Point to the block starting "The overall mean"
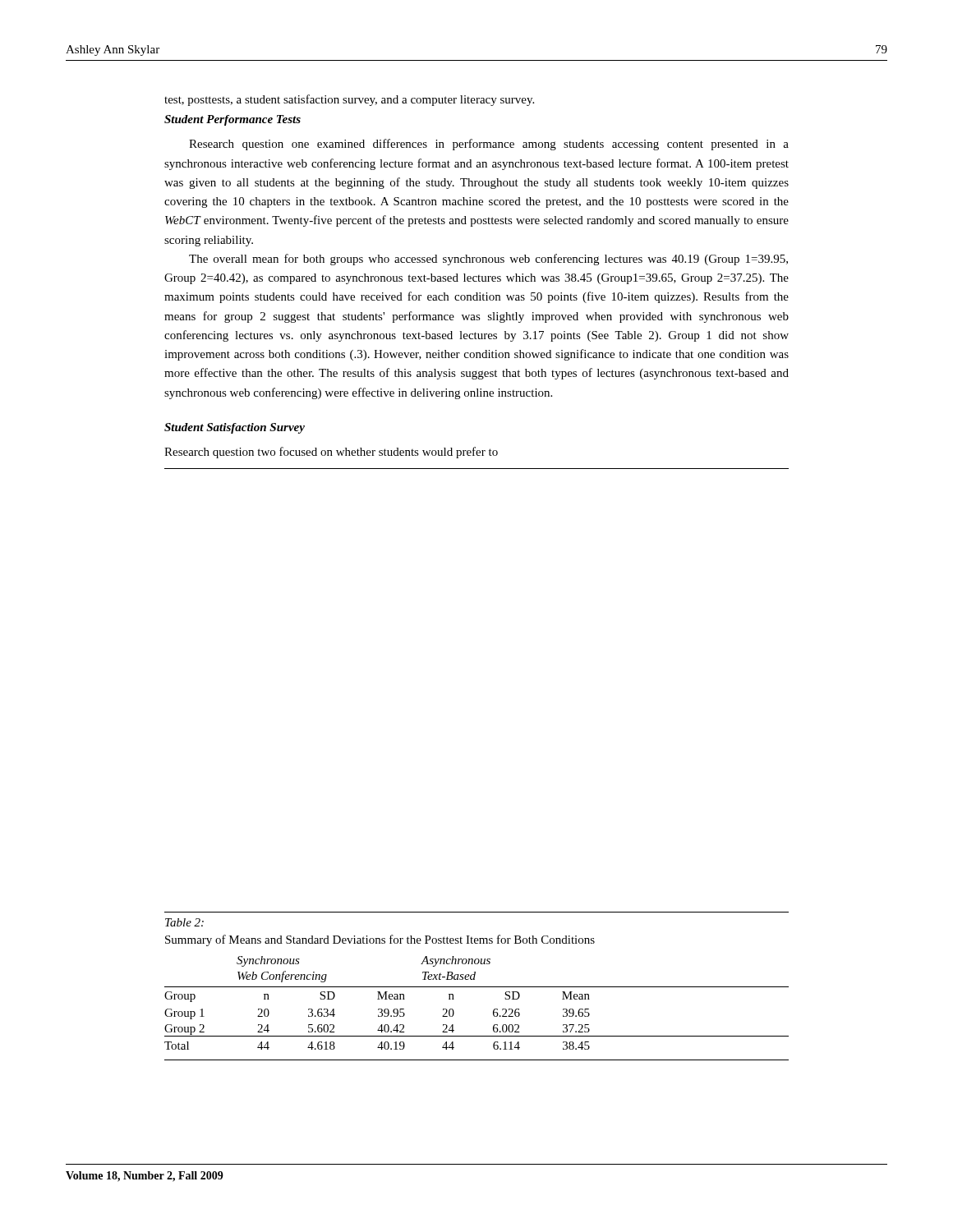Image resolution: width=953 pixels, height=1232 pixels. click(x=476, y=325)
